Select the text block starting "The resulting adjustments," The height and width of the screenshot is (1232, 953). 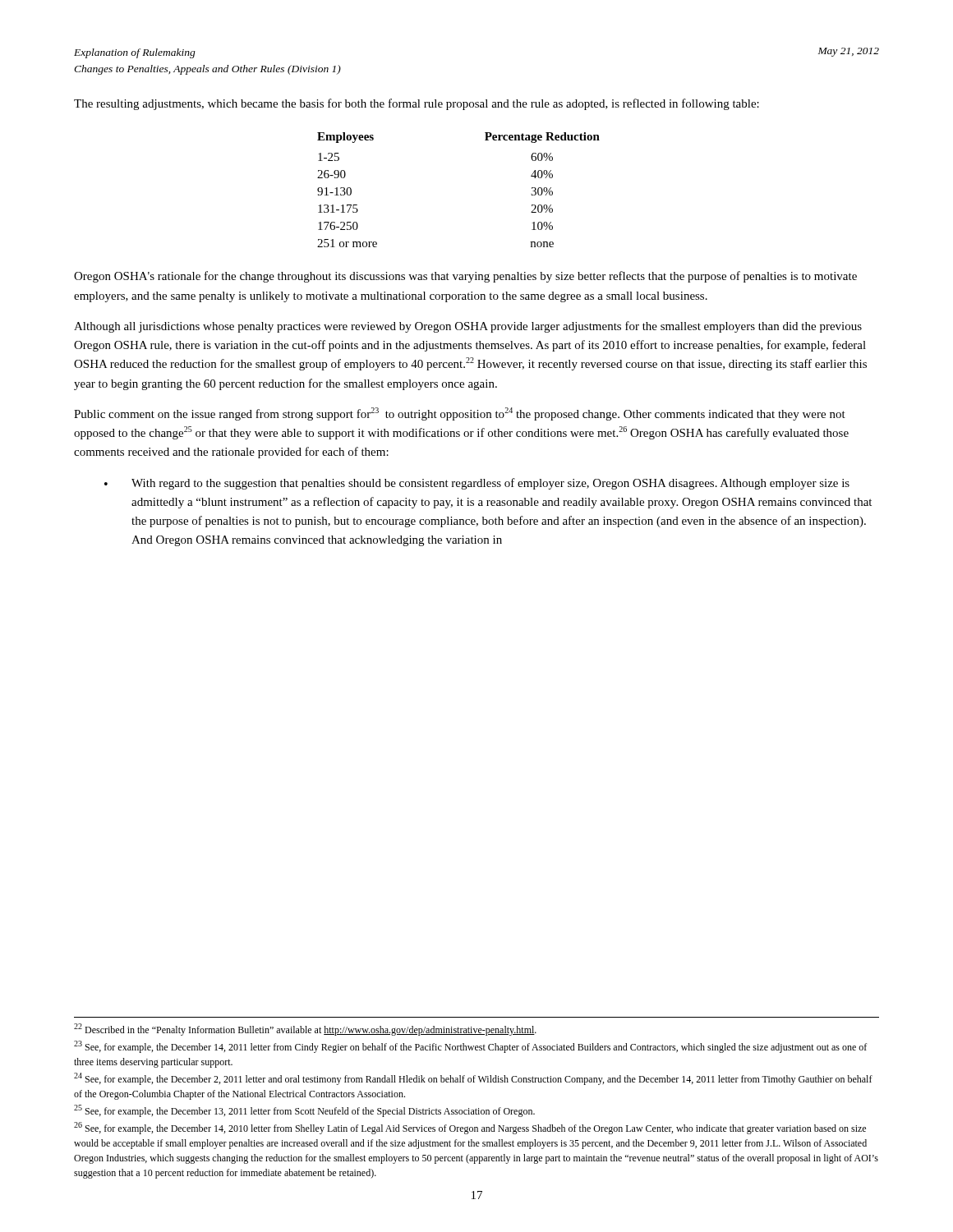click(417, 104)
